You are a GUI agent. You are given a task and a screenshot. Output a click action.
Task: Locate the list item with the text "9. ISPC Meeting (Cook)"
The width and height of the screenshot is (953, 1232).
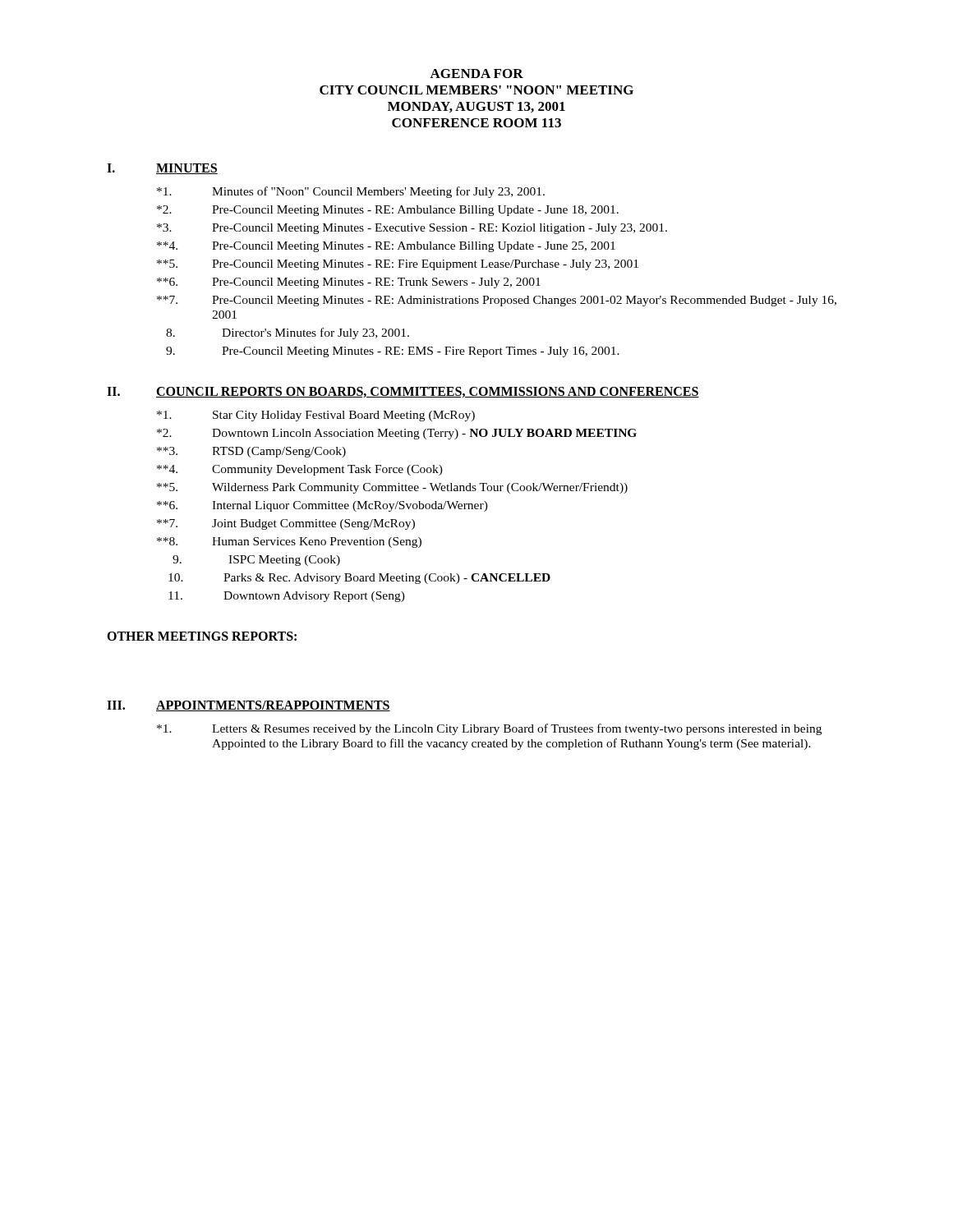(256, 561)
